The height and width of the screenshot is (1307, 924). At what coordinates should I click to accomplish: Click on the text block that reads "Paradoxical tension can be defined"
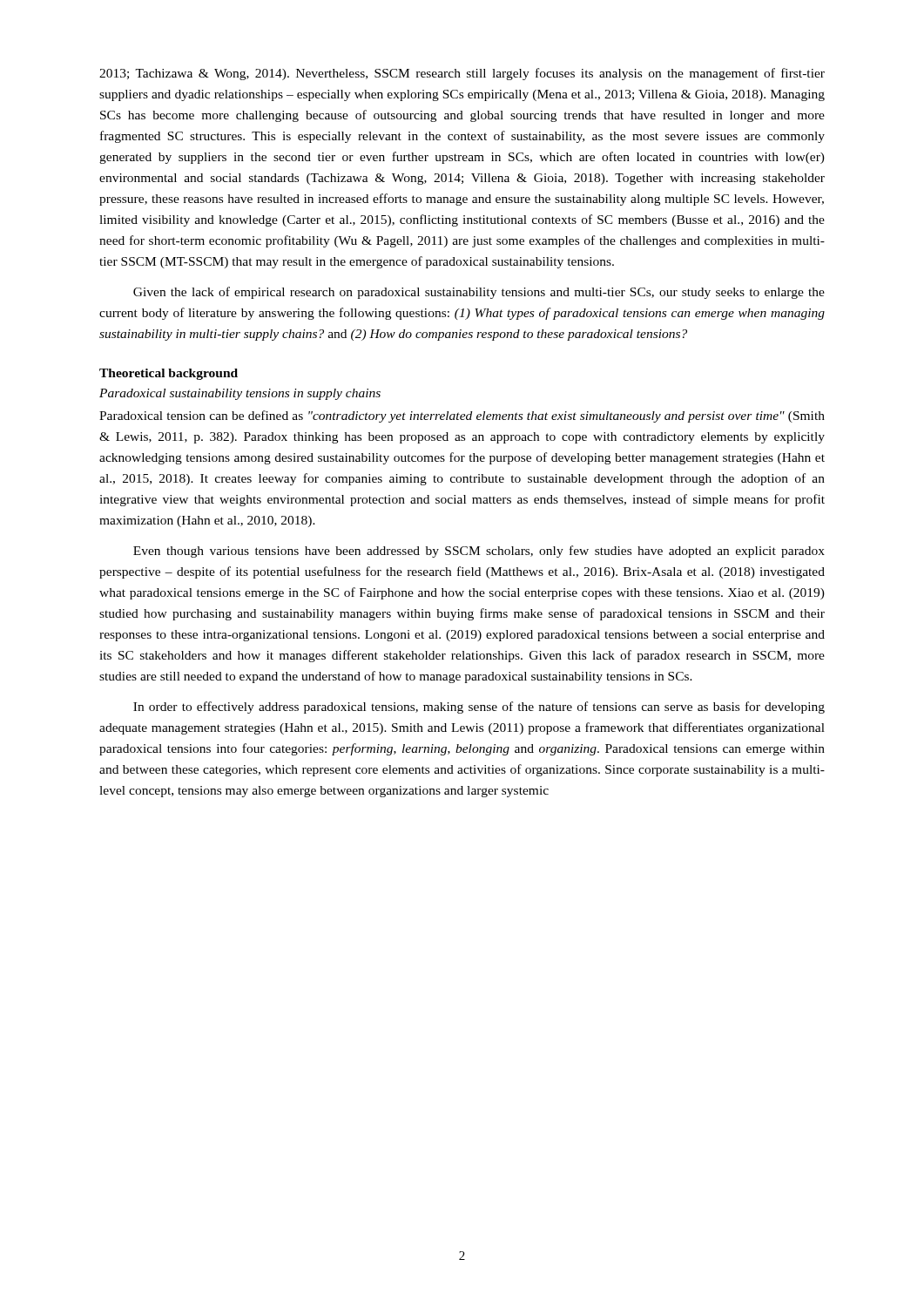click(x=462, y=468)
